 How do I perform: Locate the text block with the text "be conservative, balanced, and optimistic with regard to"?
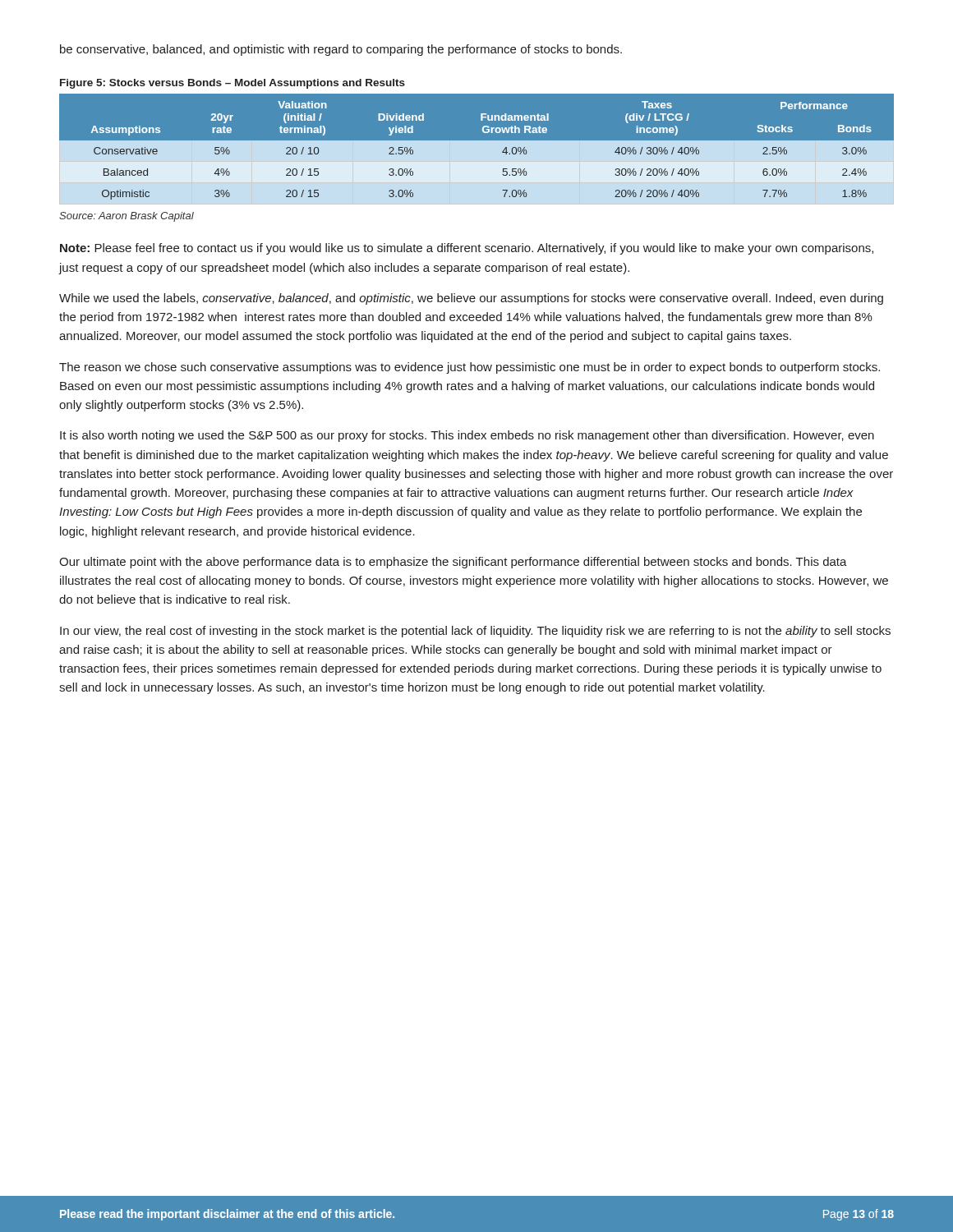coord(341,49)
